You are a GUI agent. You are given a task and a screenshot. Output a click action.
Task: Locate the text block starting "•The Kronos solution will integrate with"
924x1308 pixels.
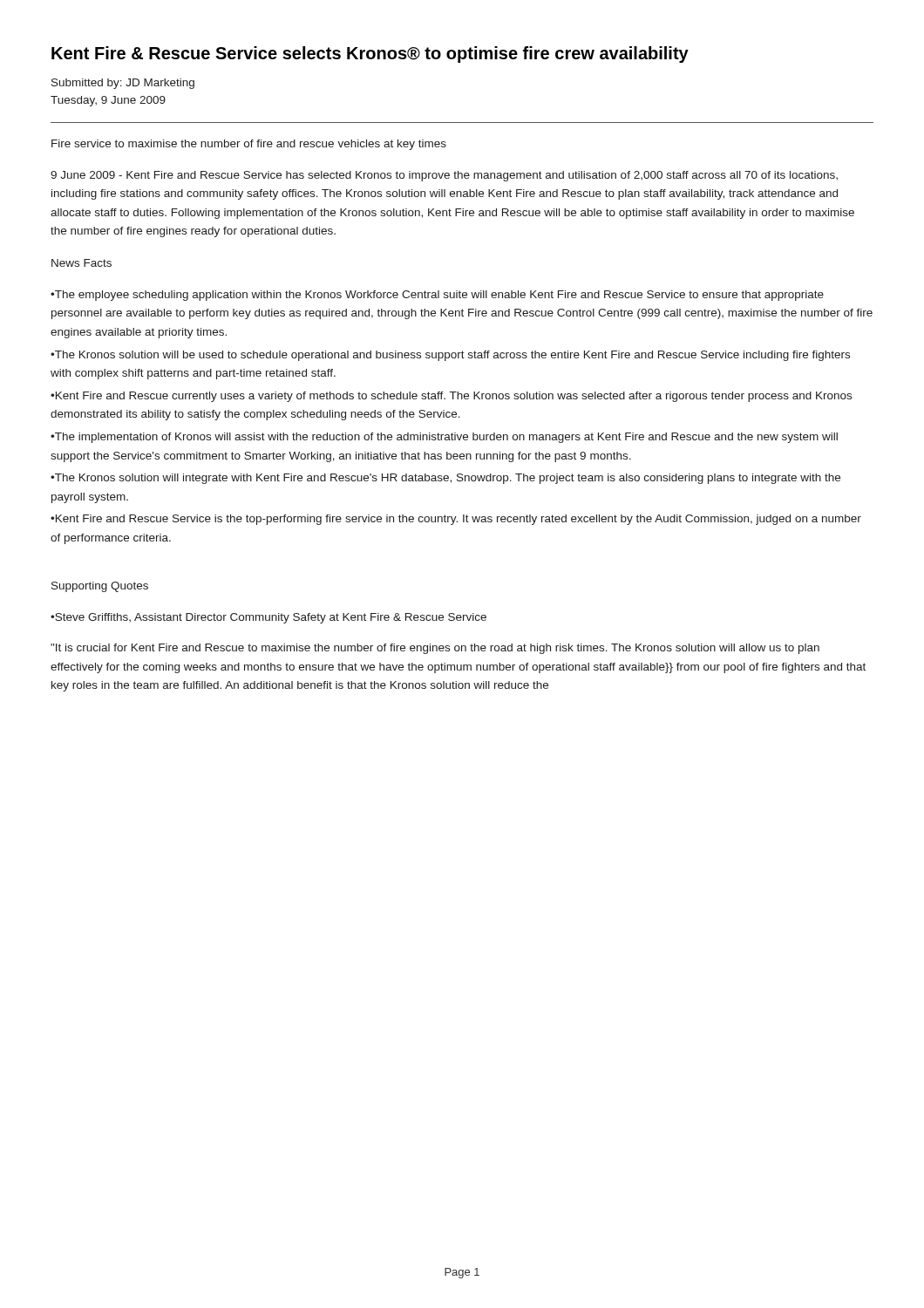click(446, 487)
